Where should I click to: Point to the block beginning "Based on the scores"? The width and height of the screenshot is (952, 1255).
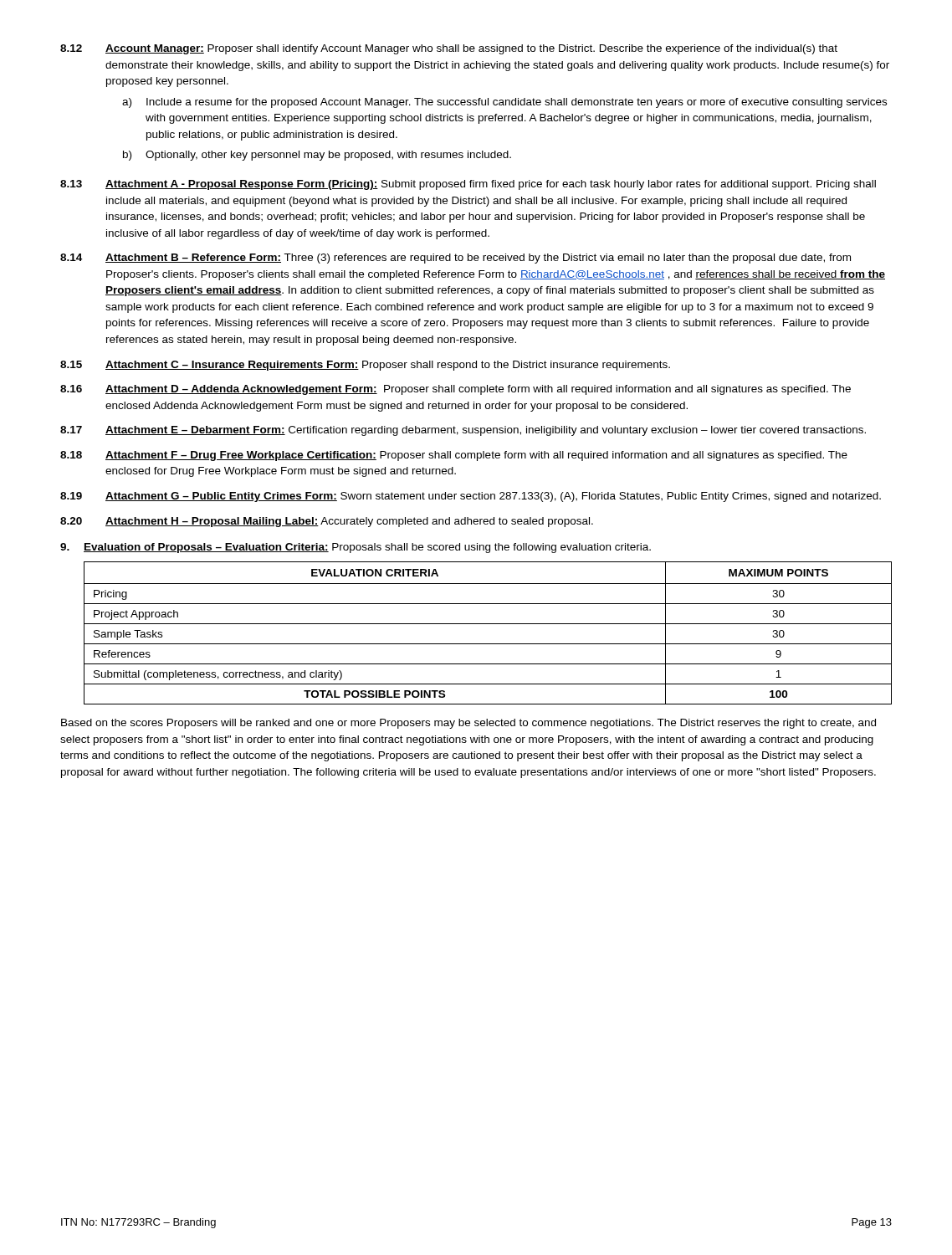point(468,747)
